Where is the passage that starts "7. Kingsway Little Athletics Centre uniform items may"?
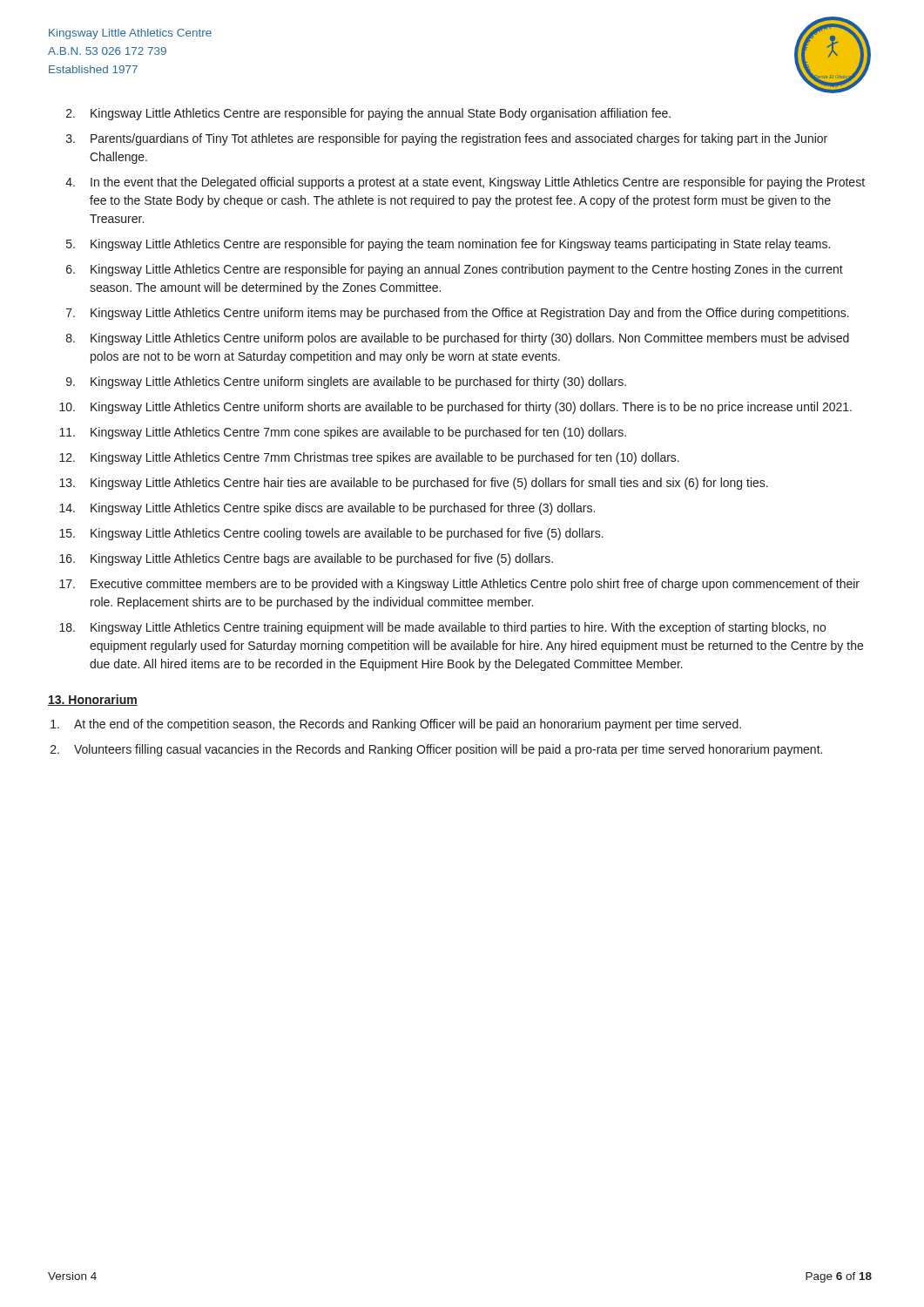The width and height of the screenshot is (924, 1307). click(465, 313)
